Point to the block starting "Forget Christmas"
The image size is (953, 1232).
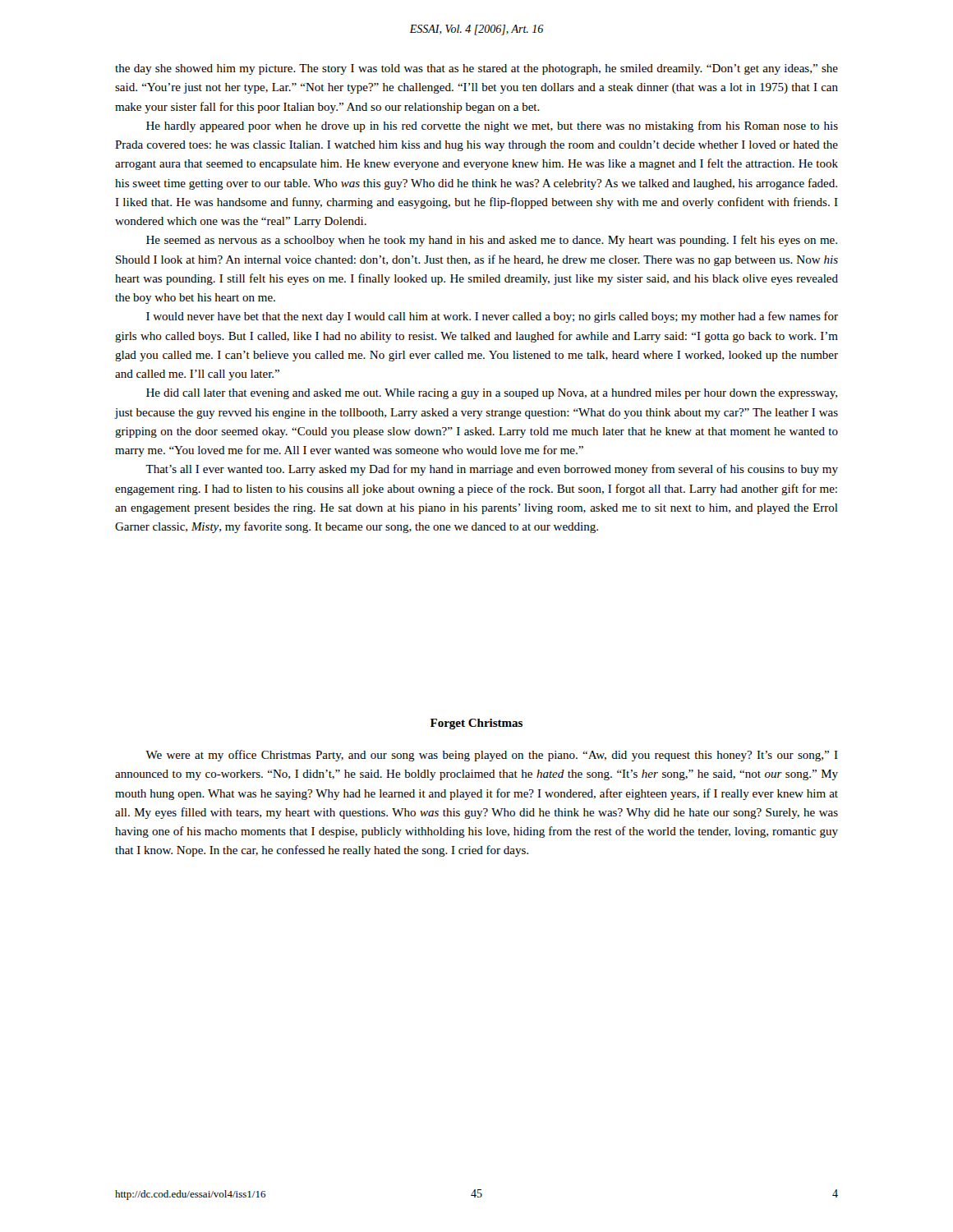476,723
